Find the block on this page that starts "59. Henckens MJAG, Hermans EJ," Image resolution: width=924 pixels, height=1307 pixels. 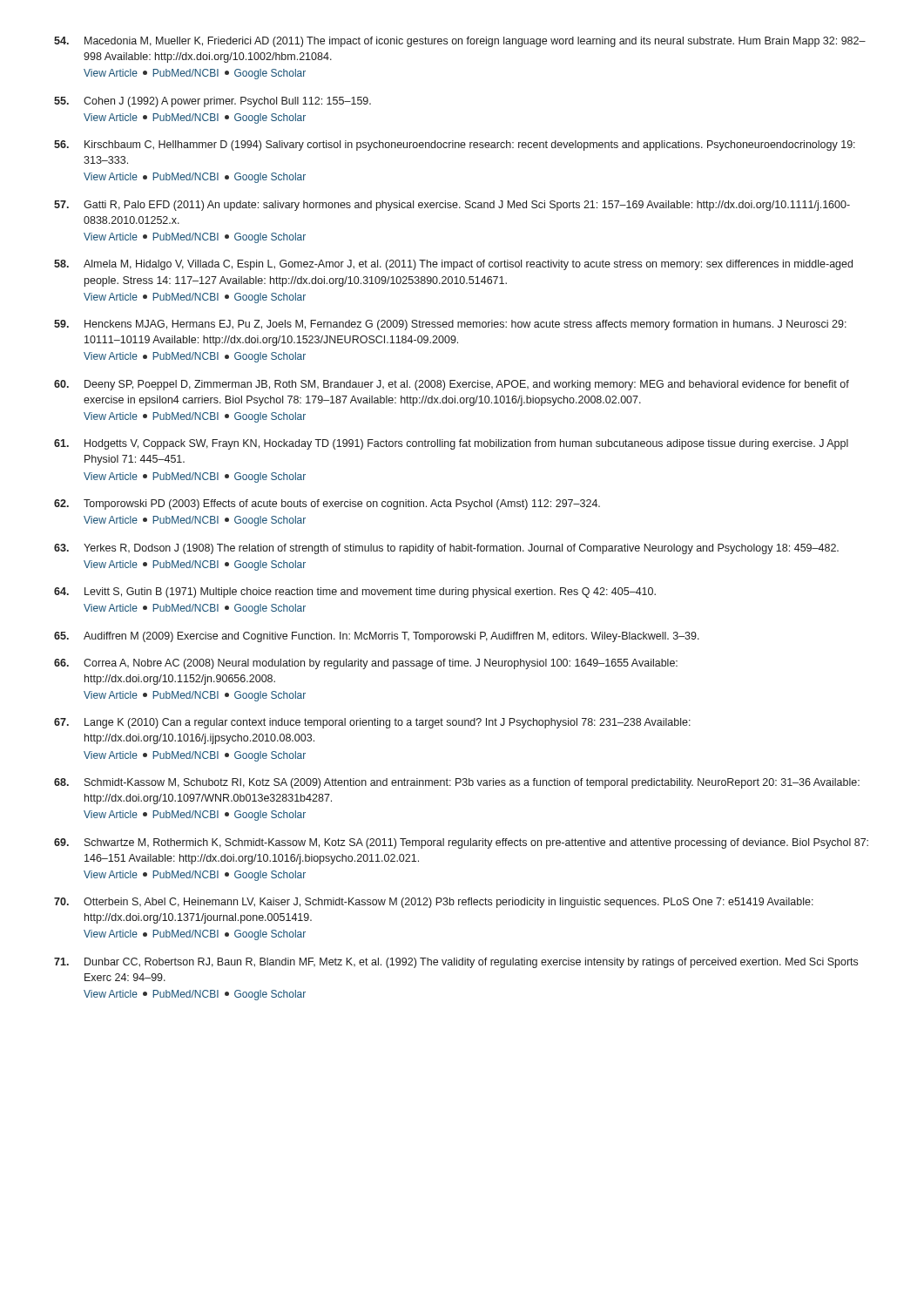point(462,341)
